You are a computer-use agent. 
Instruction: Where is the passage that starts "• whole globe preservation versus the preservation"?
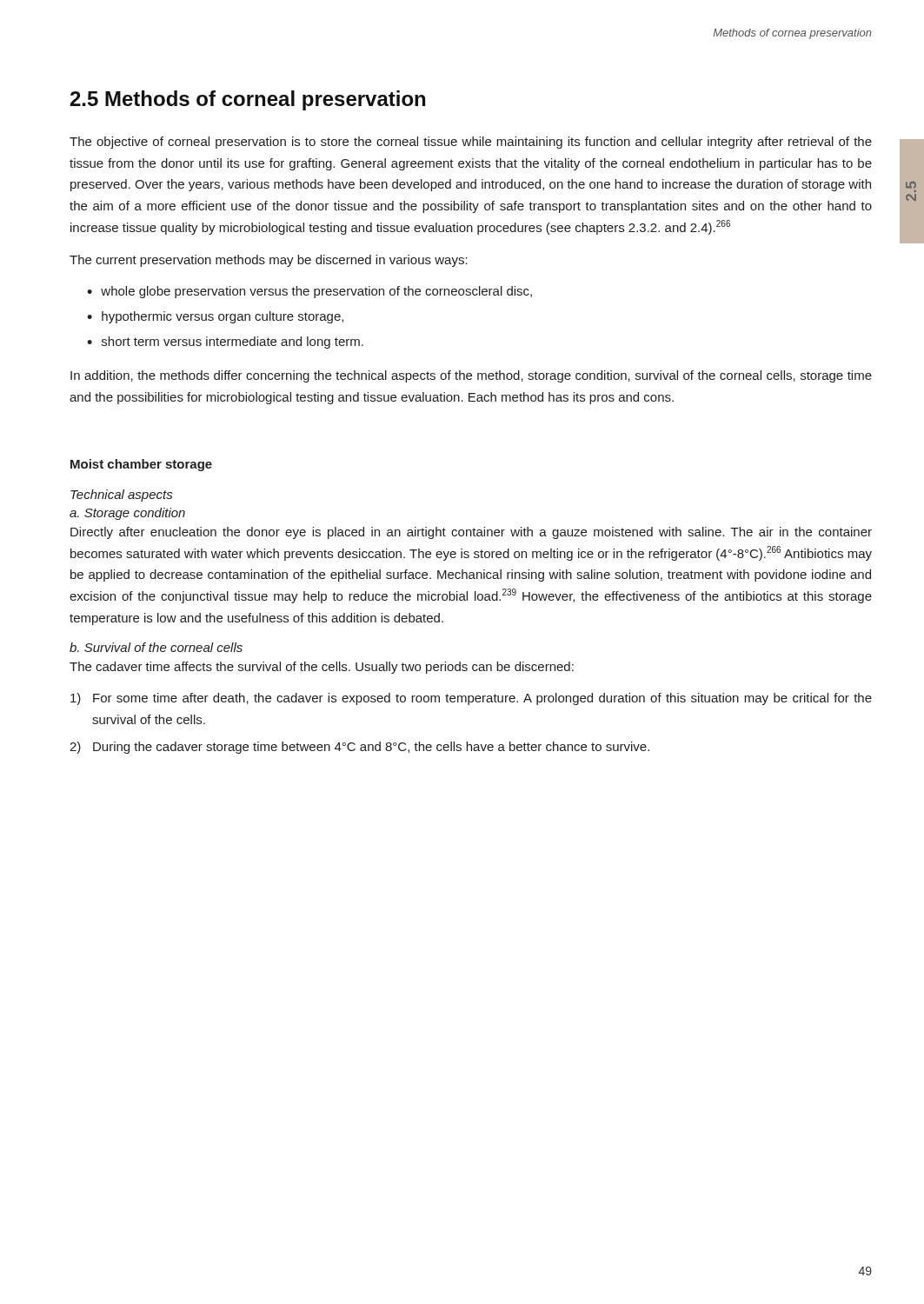[x=310, y=293]
